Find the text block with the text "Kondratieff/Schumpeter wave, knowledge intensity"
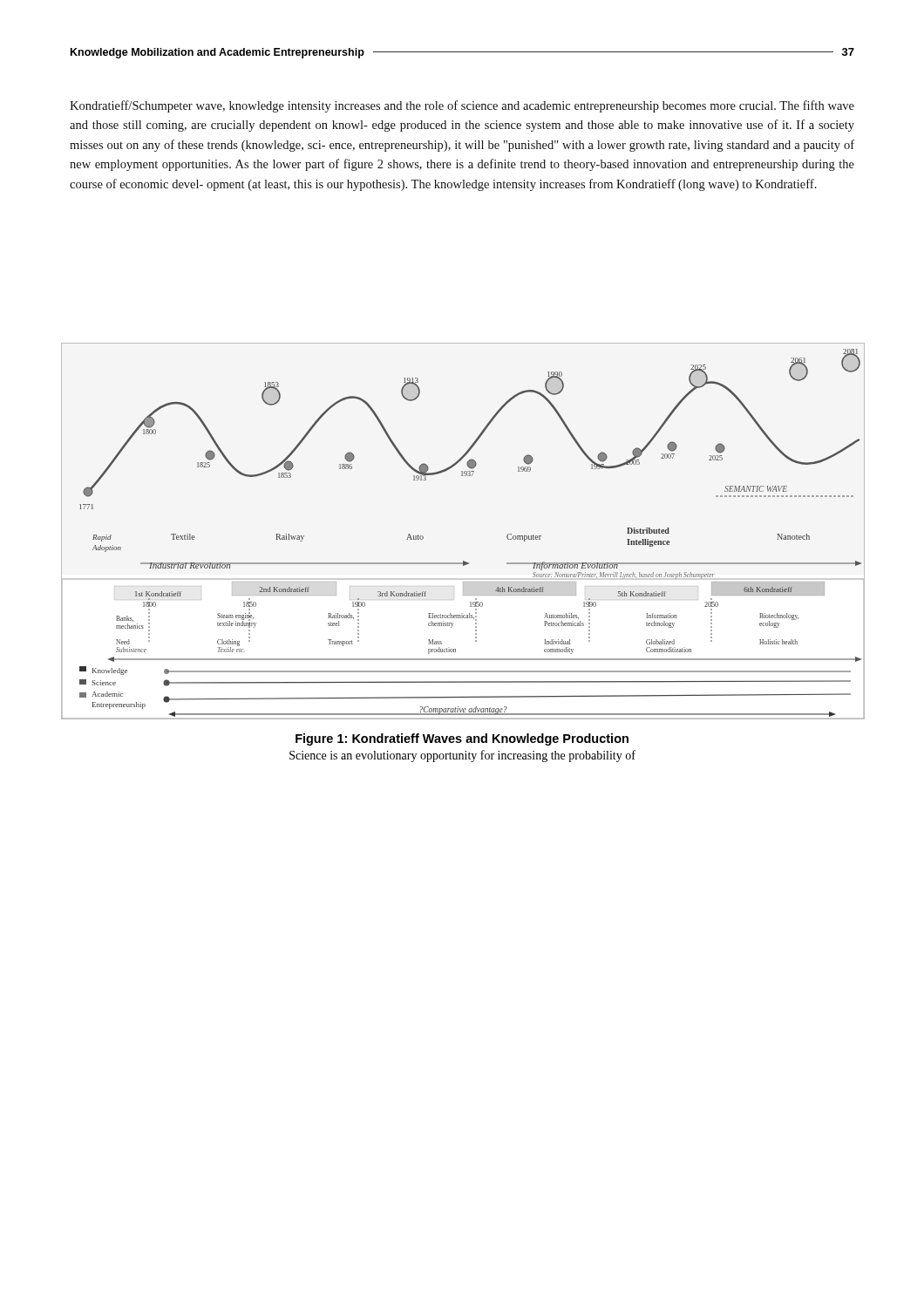 462,145
